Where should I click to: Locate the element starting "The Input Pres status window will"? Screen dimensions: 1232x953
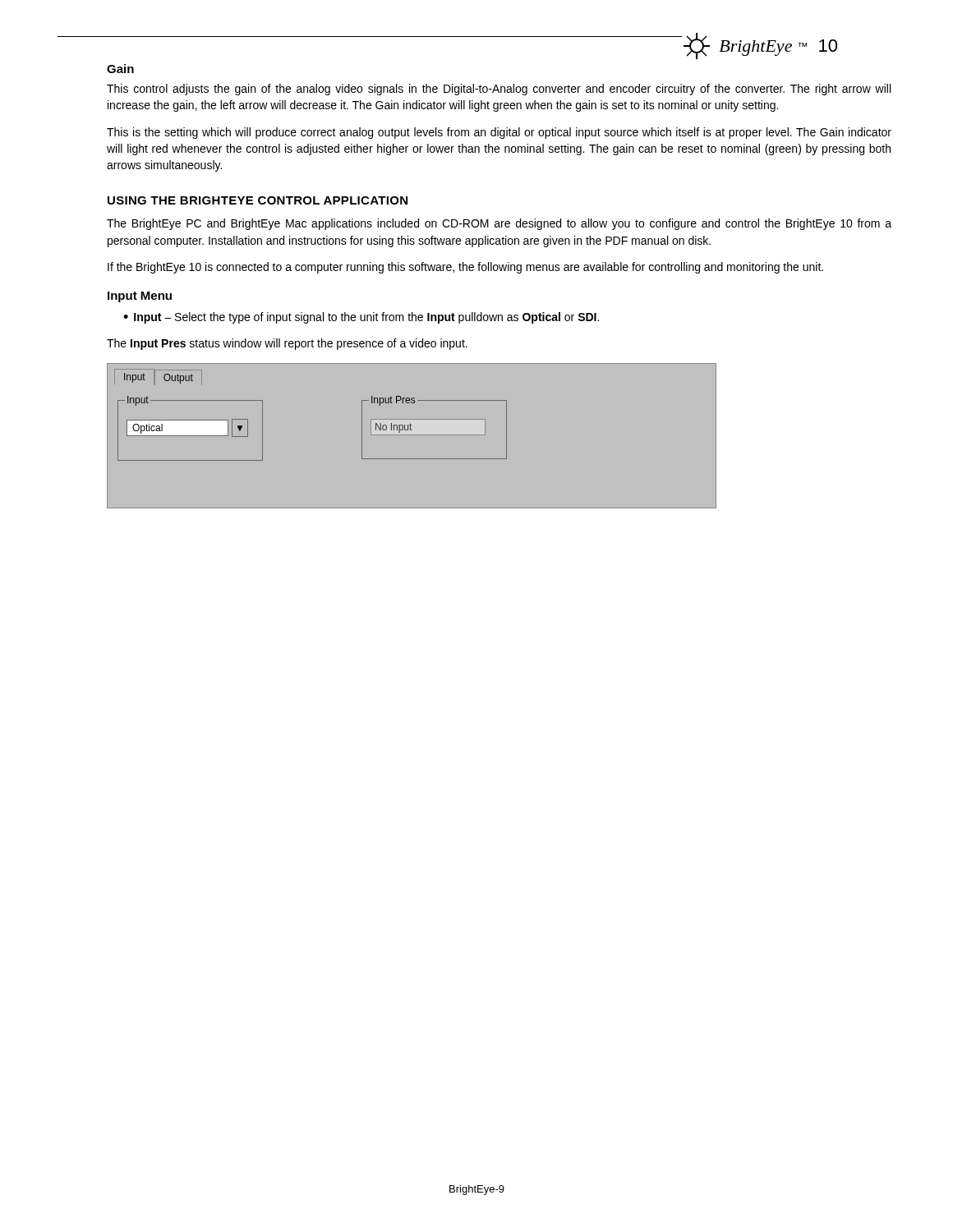tap(287, 343)
